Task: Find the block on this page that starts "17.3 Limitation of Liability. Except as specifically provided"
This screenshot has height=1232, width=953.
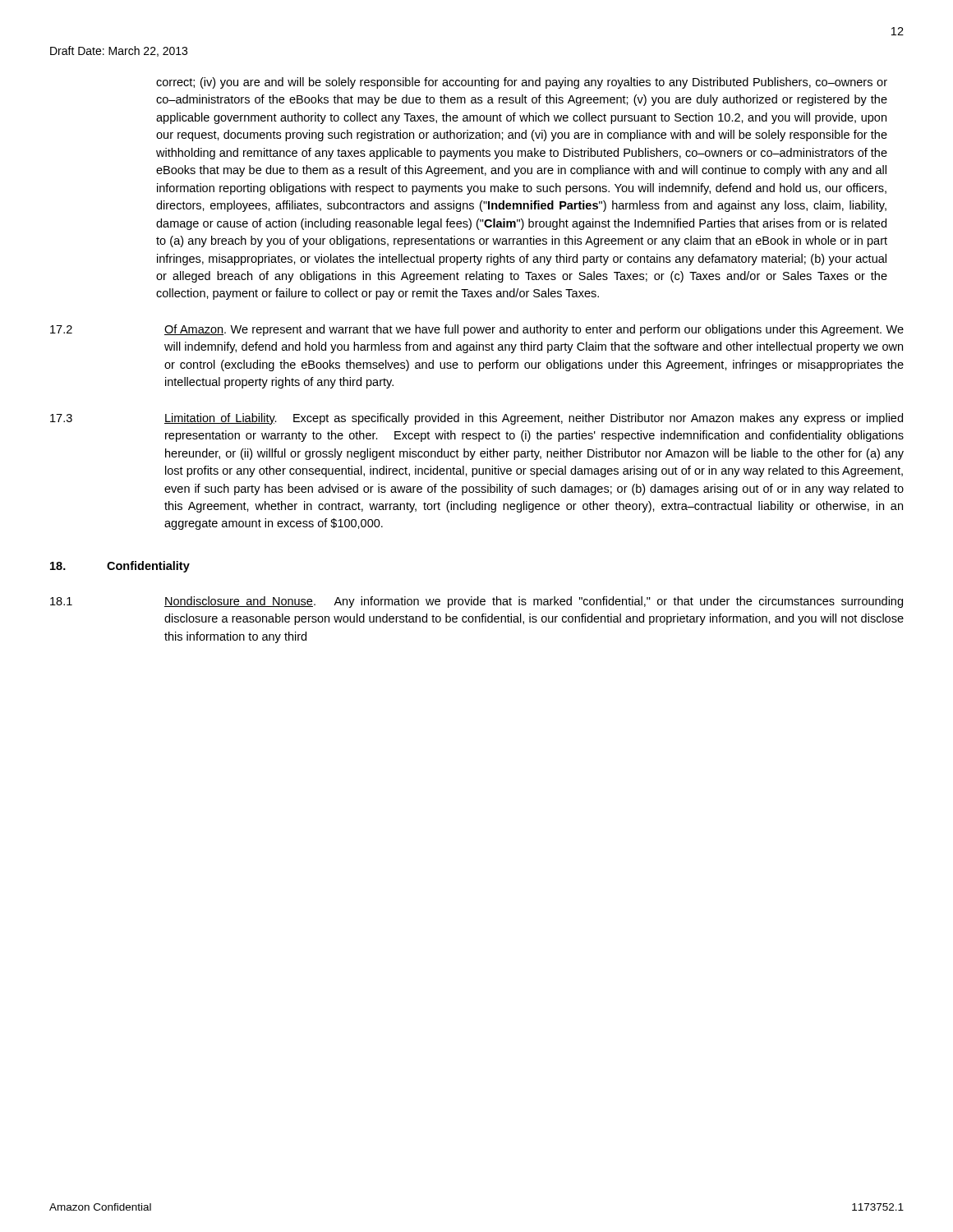Action: [x=476, y=471]
